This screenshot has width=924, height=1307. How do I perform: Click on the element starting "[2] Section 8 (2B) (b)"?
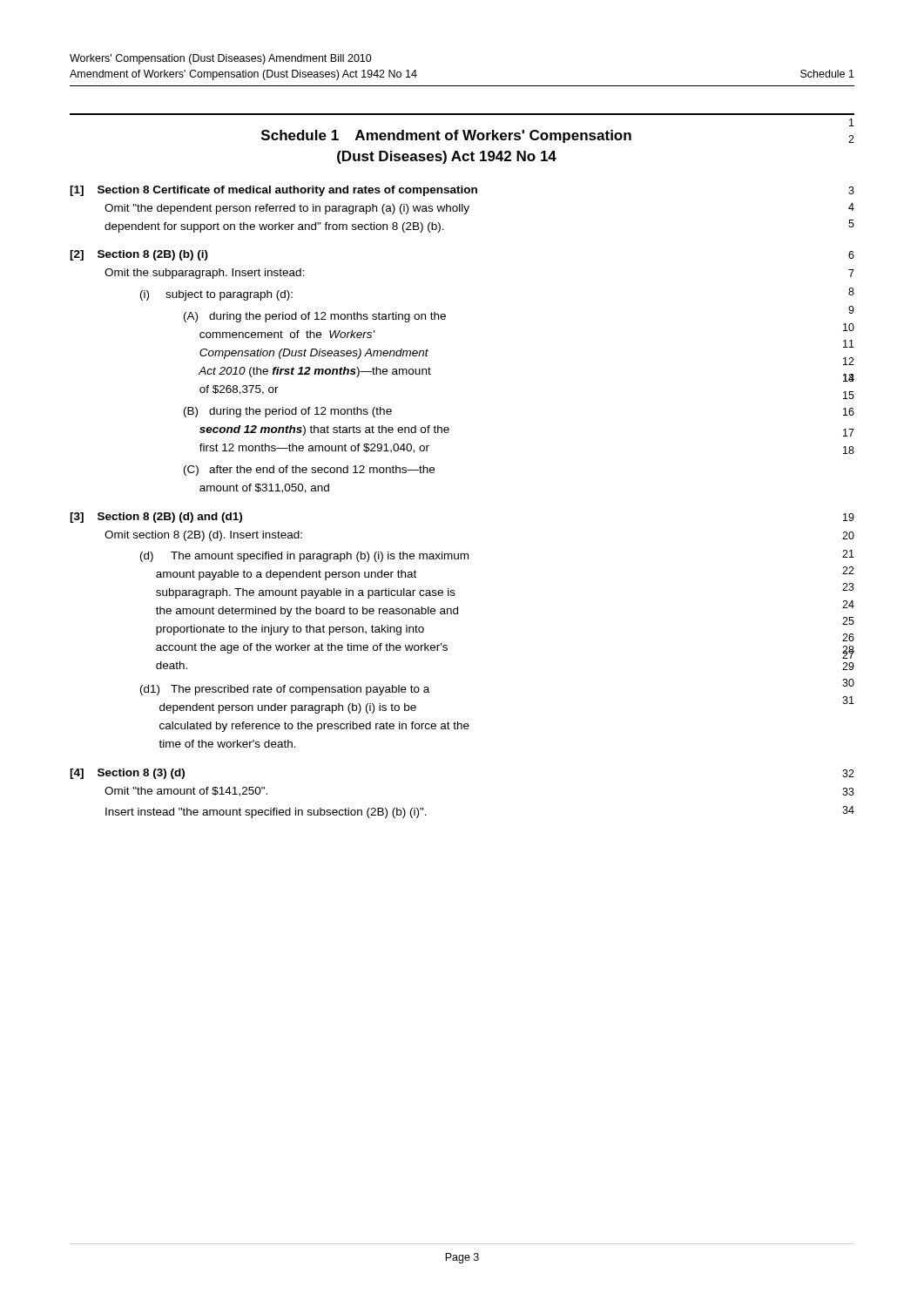(x=139, y=254)
